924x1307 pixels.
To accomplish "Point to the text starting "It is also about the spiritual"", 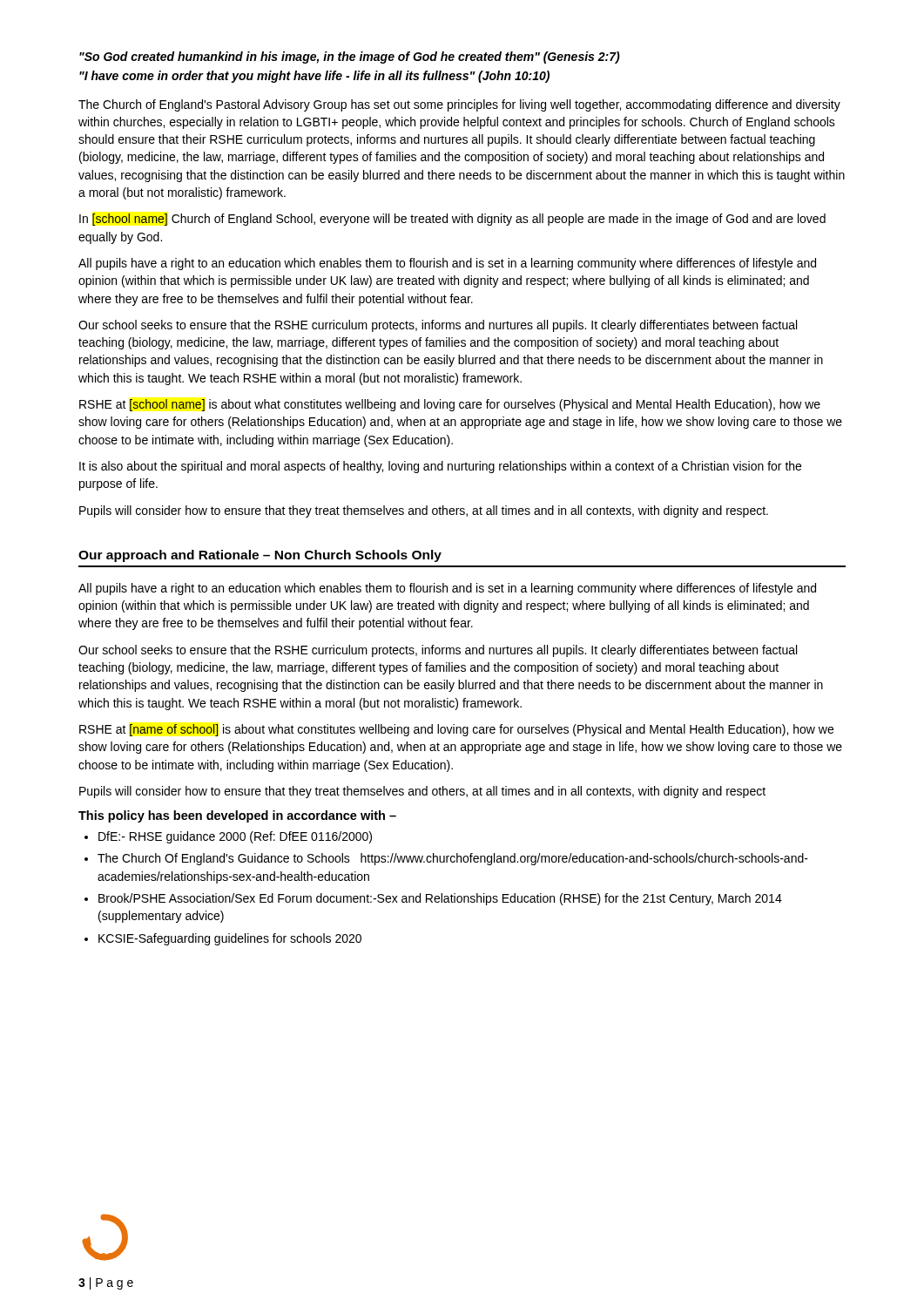I will click(x=462, y=475).
